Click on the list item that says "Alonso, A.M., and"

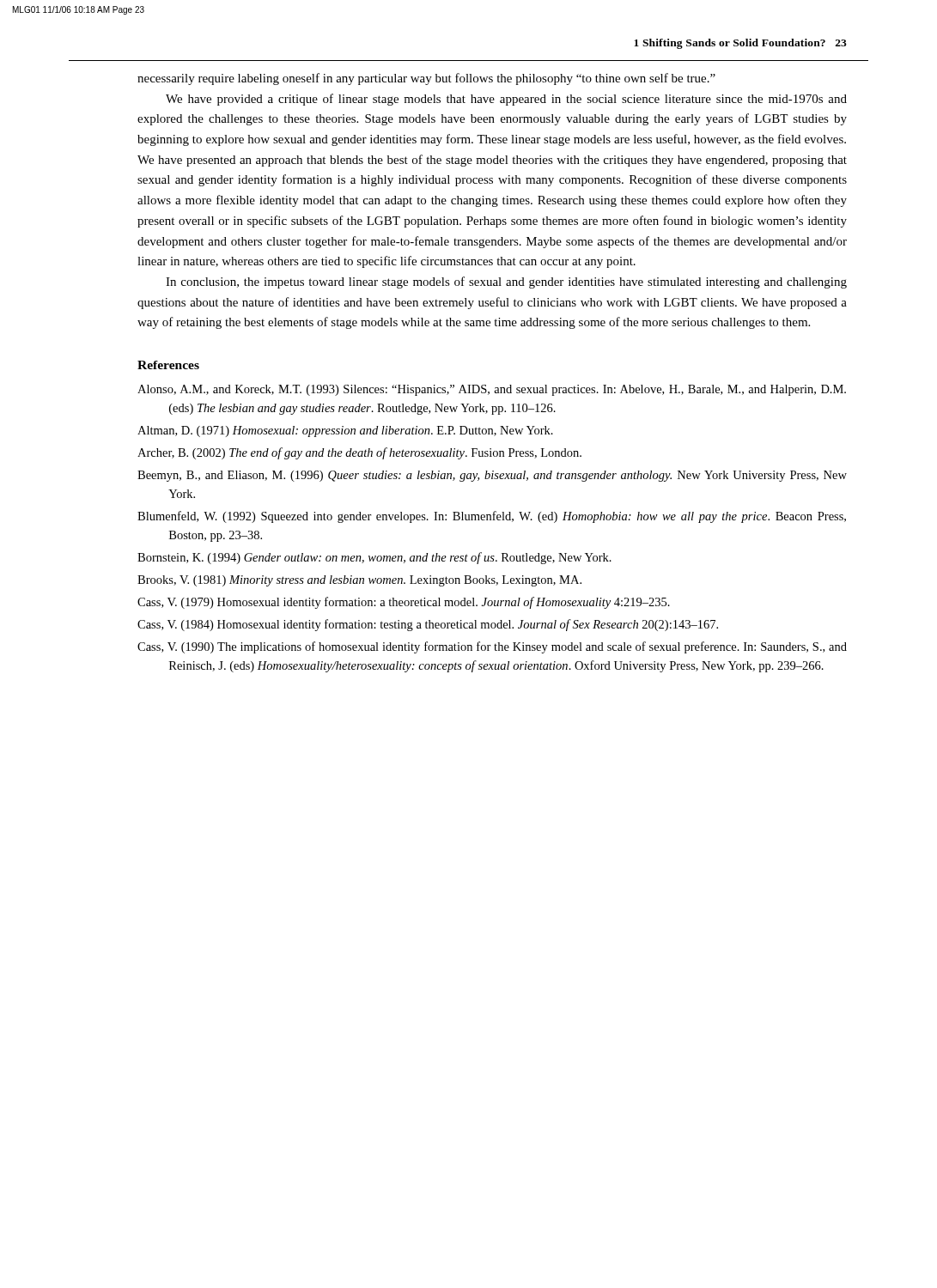click(x=492, y=398)
